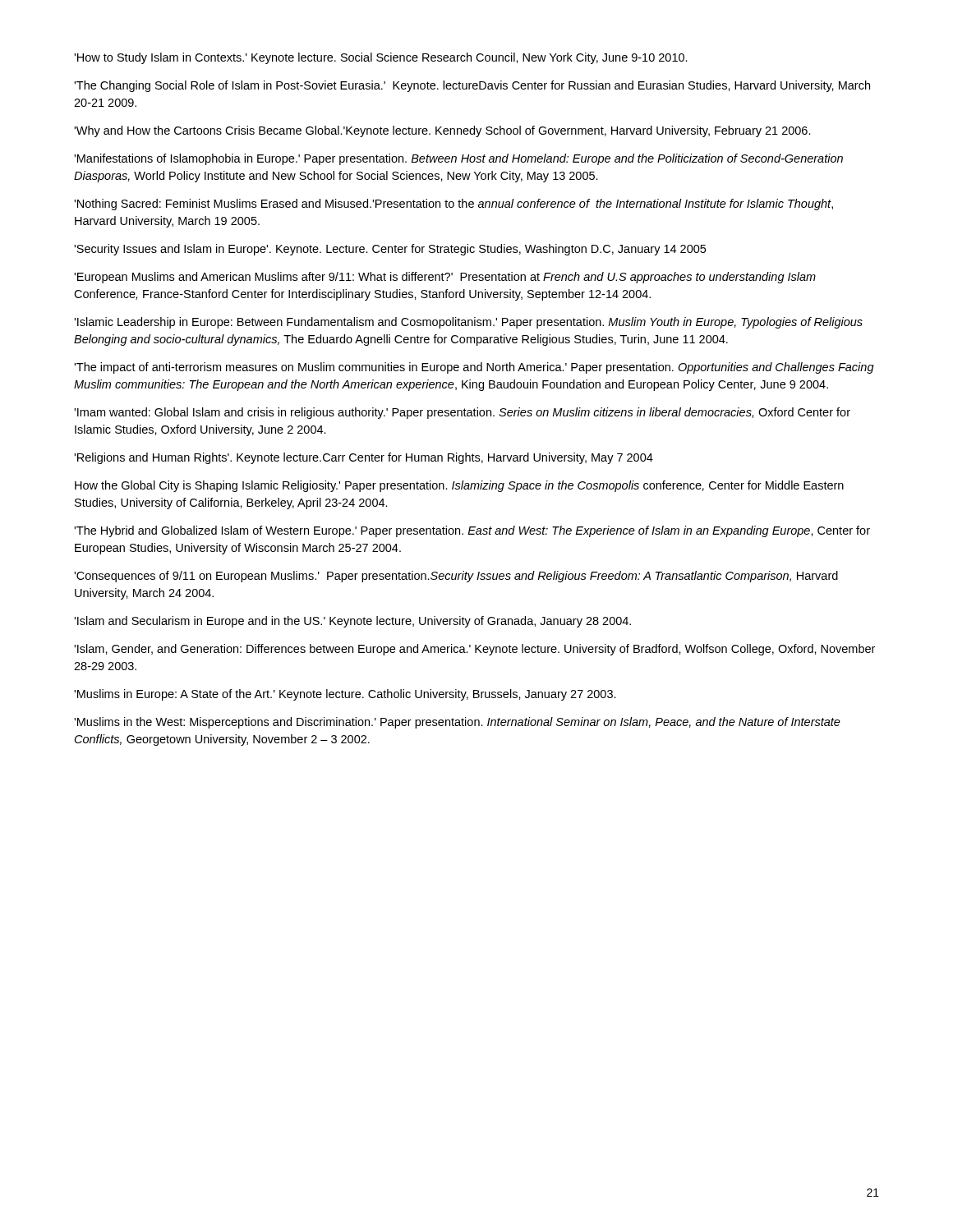Point to the text starting "'Muslims in the West: Misperceptions and"

click(x=457, y=731)
